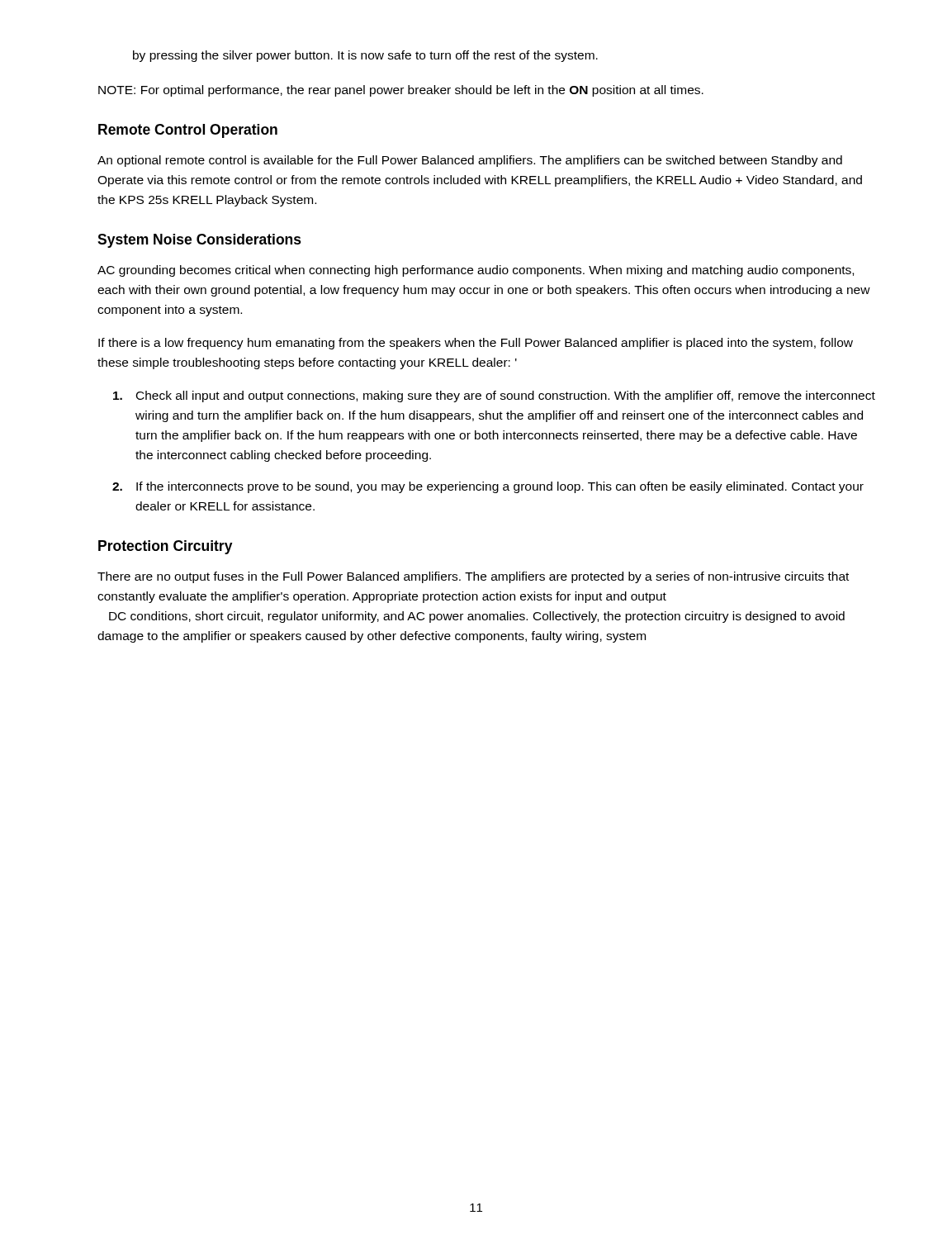Locate the block of text that opens with "by pressing the silver power"
Screen dimensions: 1239x952
coord(365,55)
